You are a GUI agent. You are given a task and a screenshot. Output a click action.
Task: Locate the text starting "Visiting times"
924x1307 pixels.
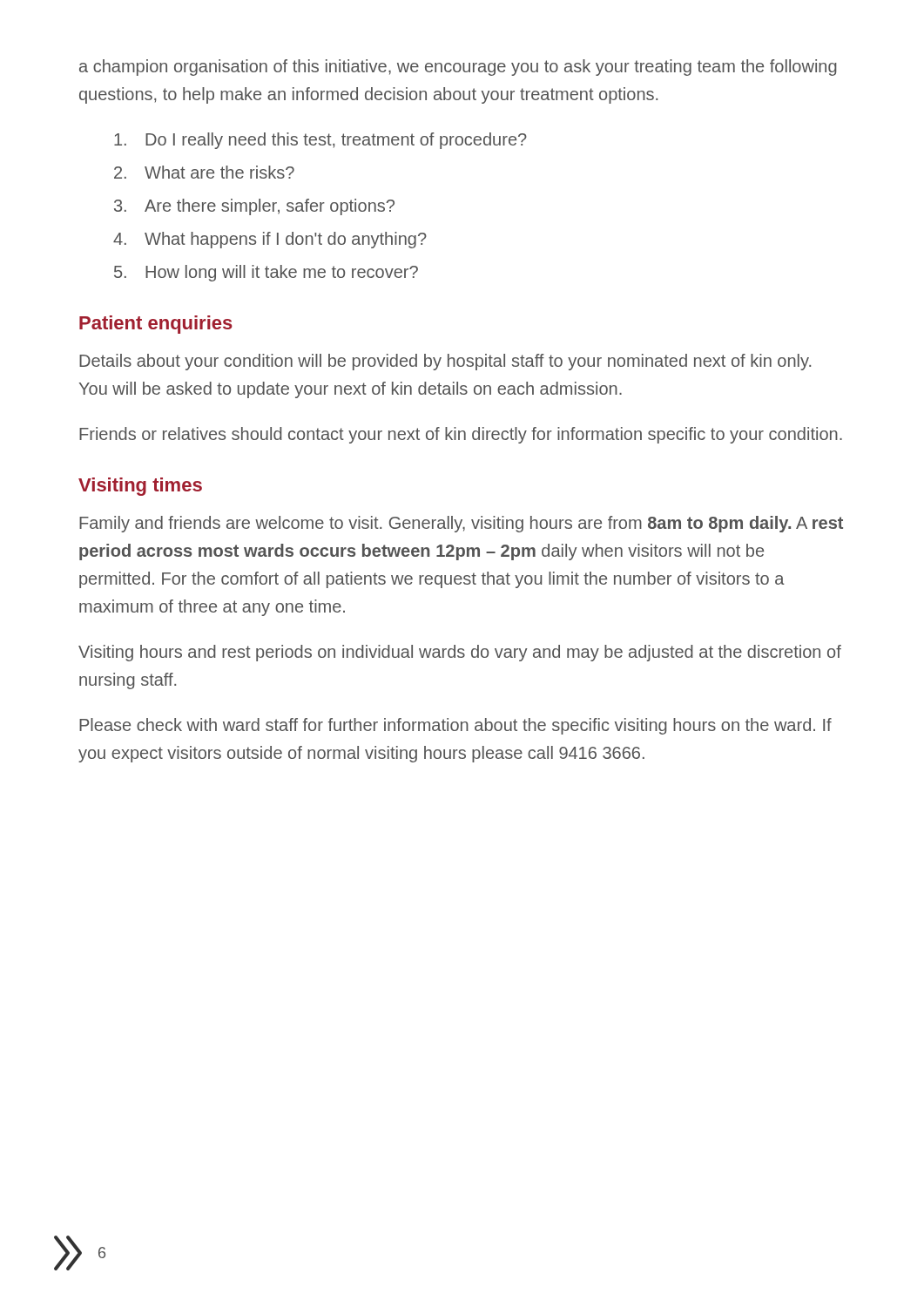point(140,485)
